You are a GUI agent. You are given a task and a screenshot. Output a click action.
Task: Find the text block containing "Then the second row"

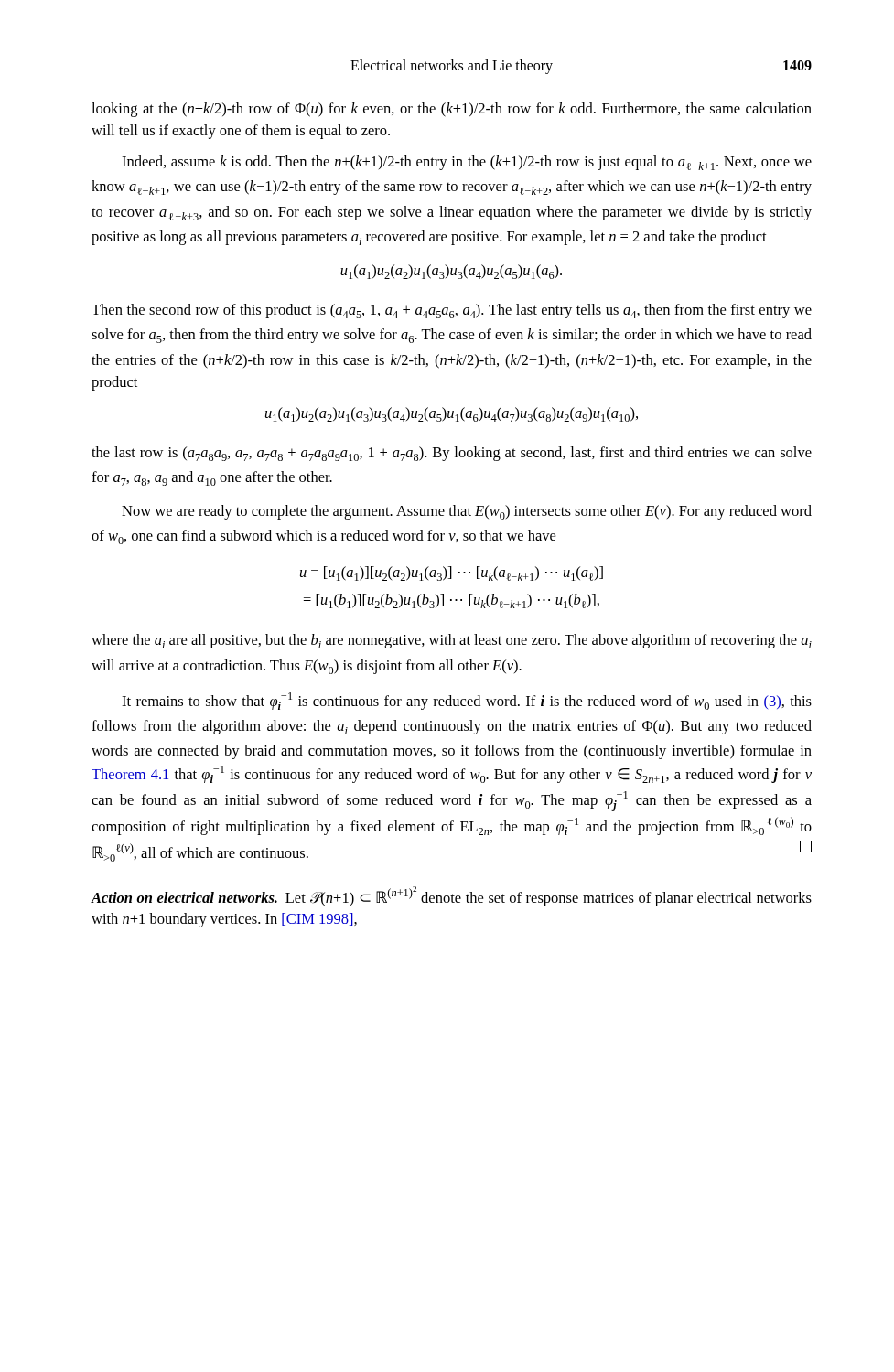click(x=452, y=346)
